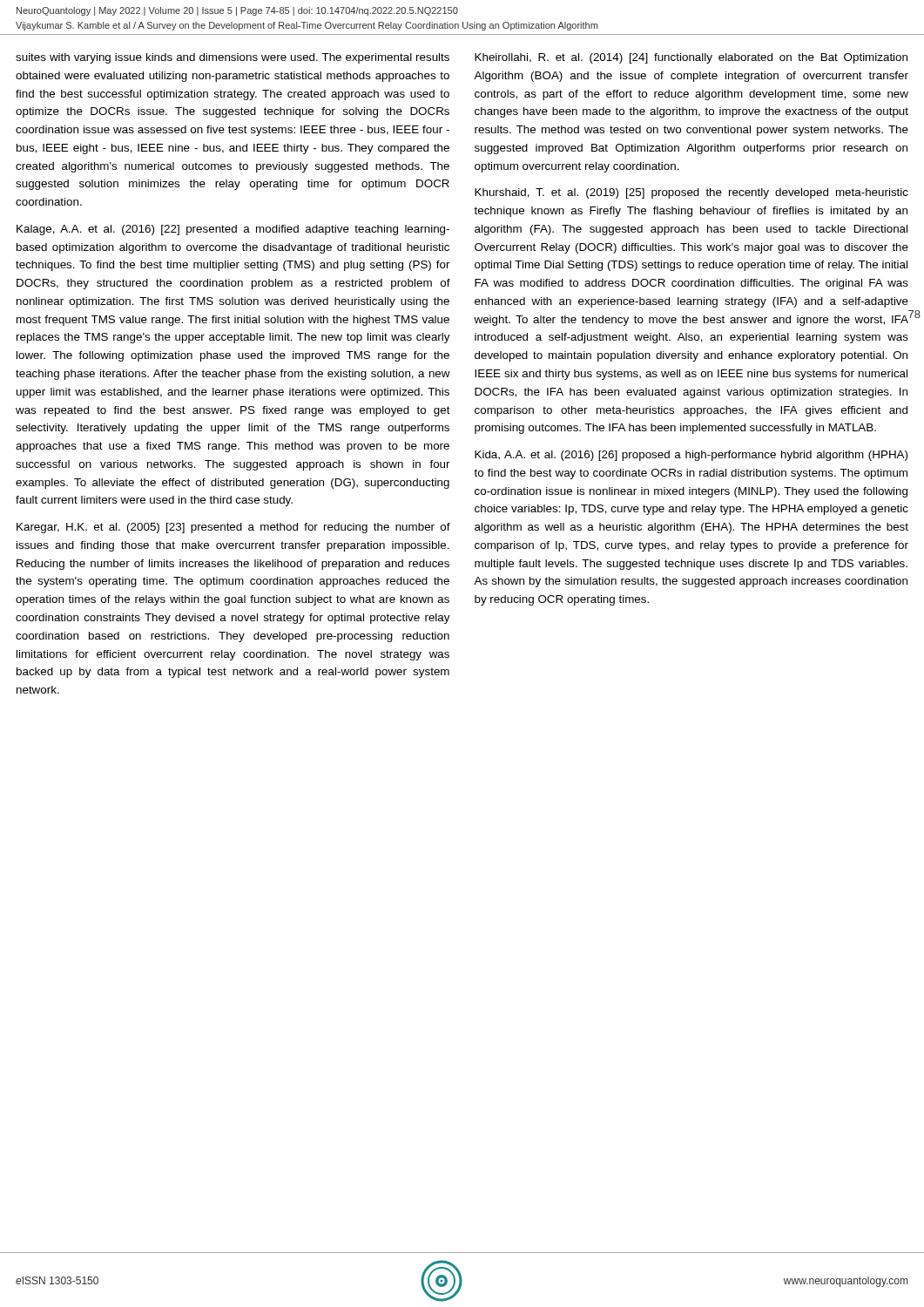Find the text block that reads "Kheirollahi, R. et al. (2014) [24]"
This screenshot has width=924, height=1307.
[x=691, y=112]
